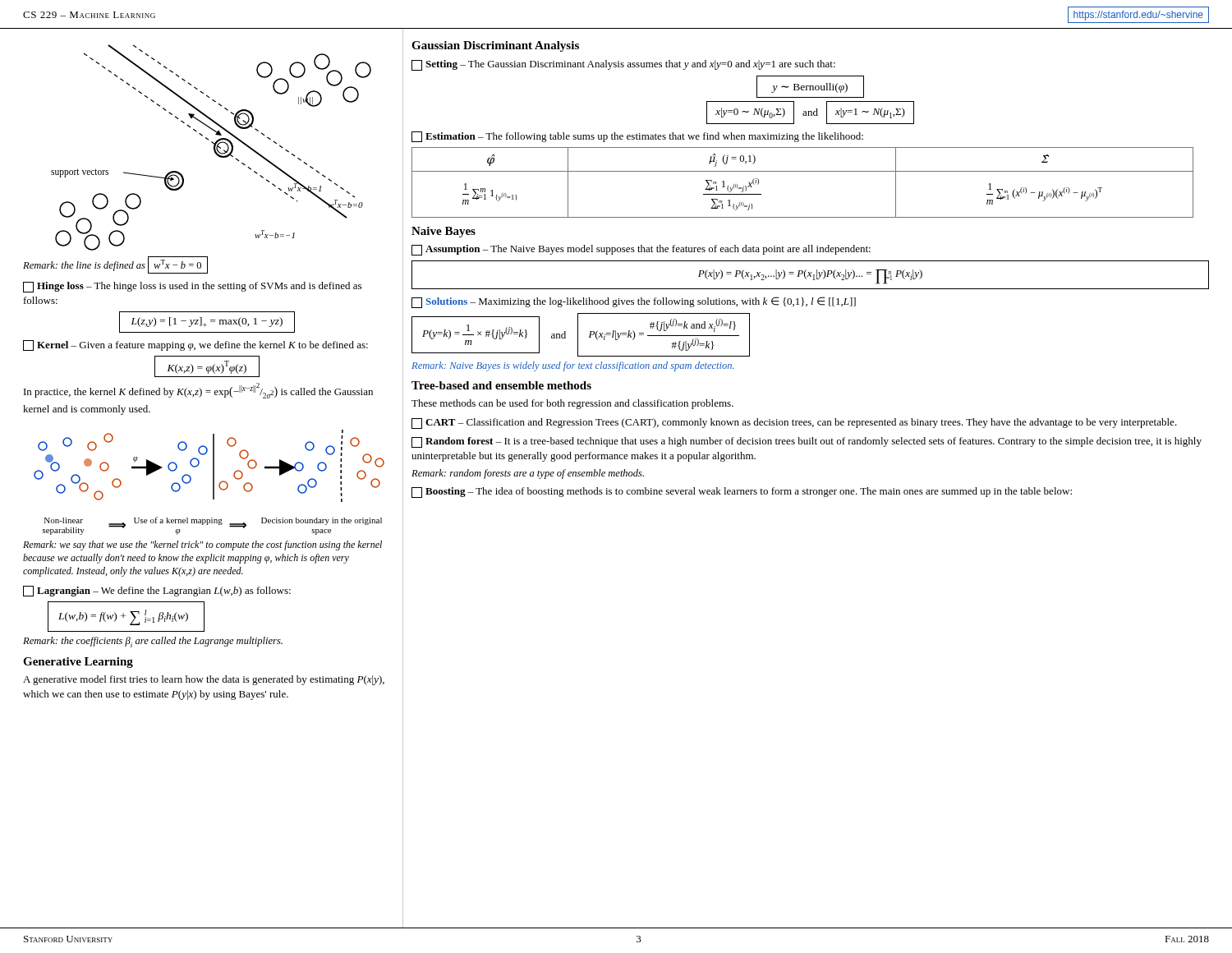Locate the text block that reads "Lagrangian – We"
Image resolution: width=1232 pixels, height=953 pixels.
point(157,590)
